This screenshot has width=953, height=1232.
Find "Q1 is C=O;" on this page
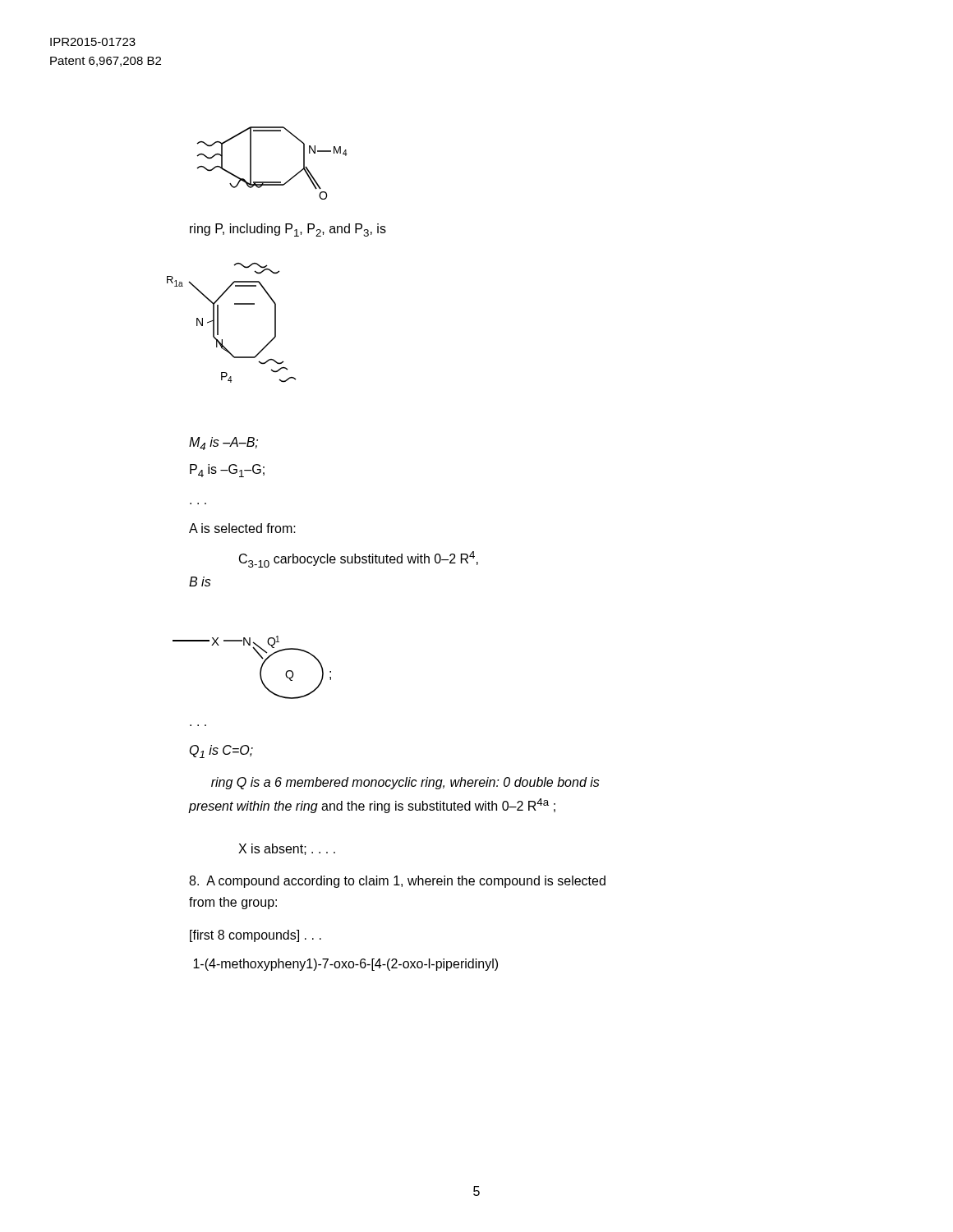point(221,752)
